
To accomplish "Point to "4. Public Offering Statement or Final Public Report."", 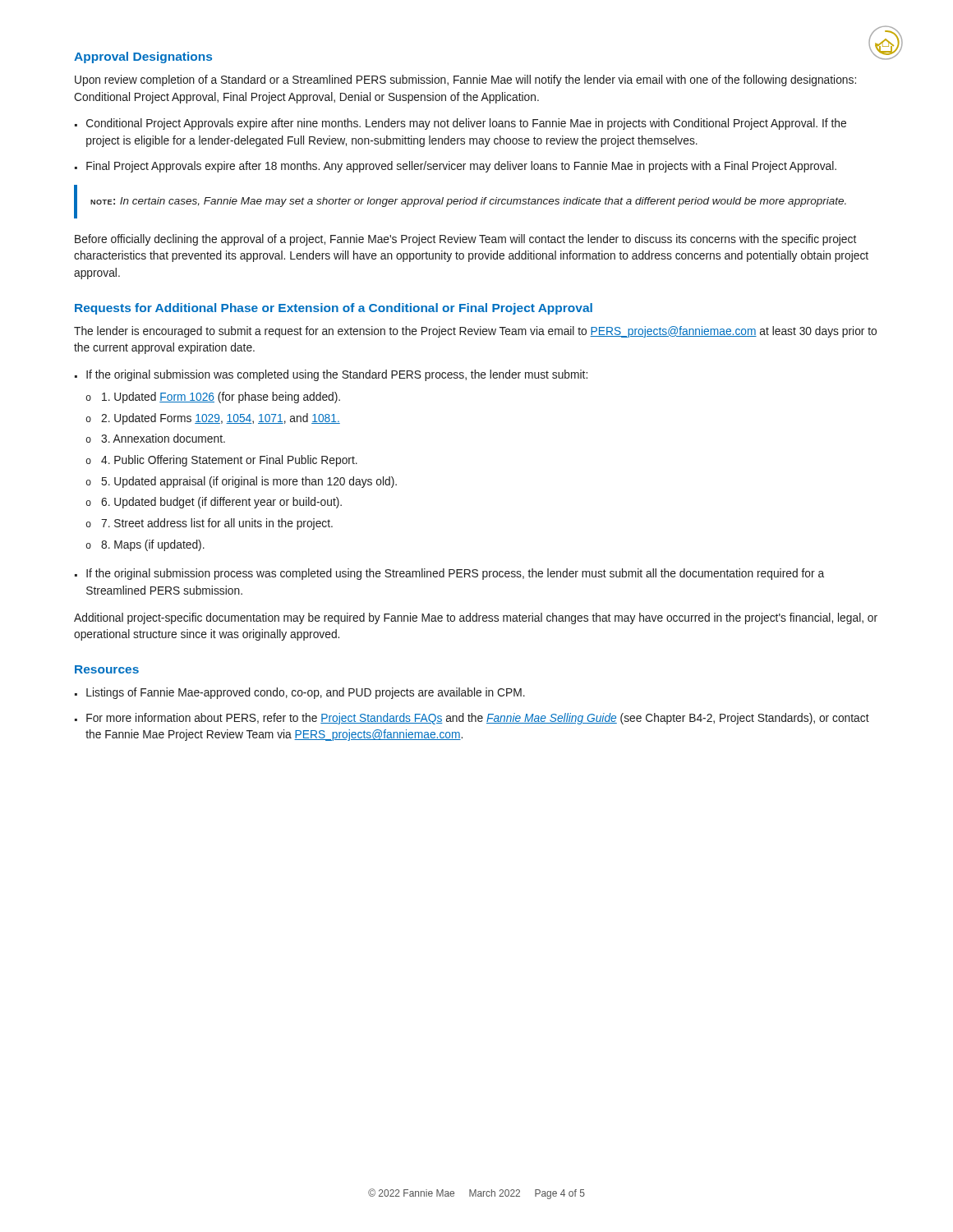I will [x=229, y=461].
